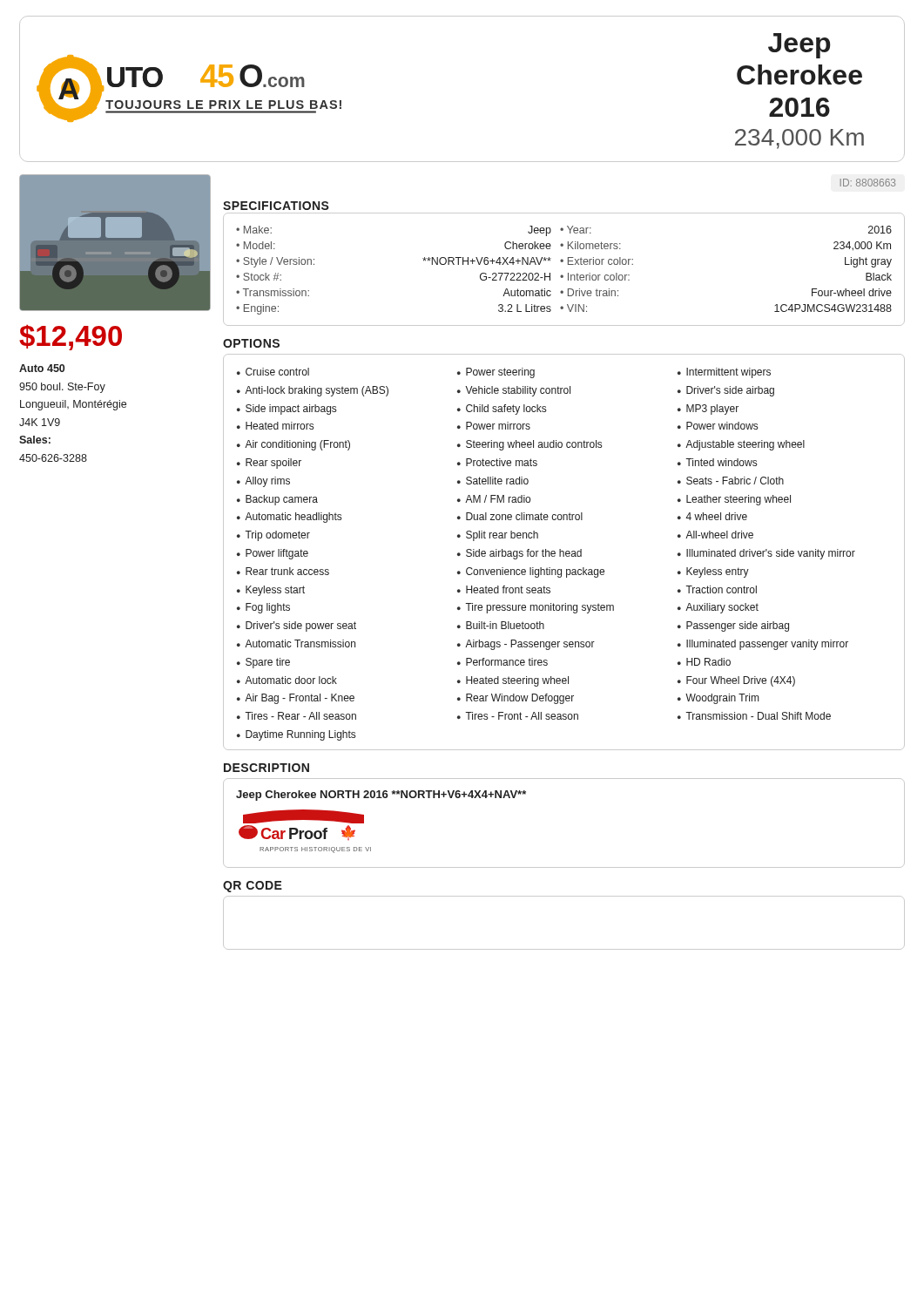Viewport: 924px width, 1307px height.
Task: Point to the region starting "Heated mirrors"
Action: click(280, 426)
